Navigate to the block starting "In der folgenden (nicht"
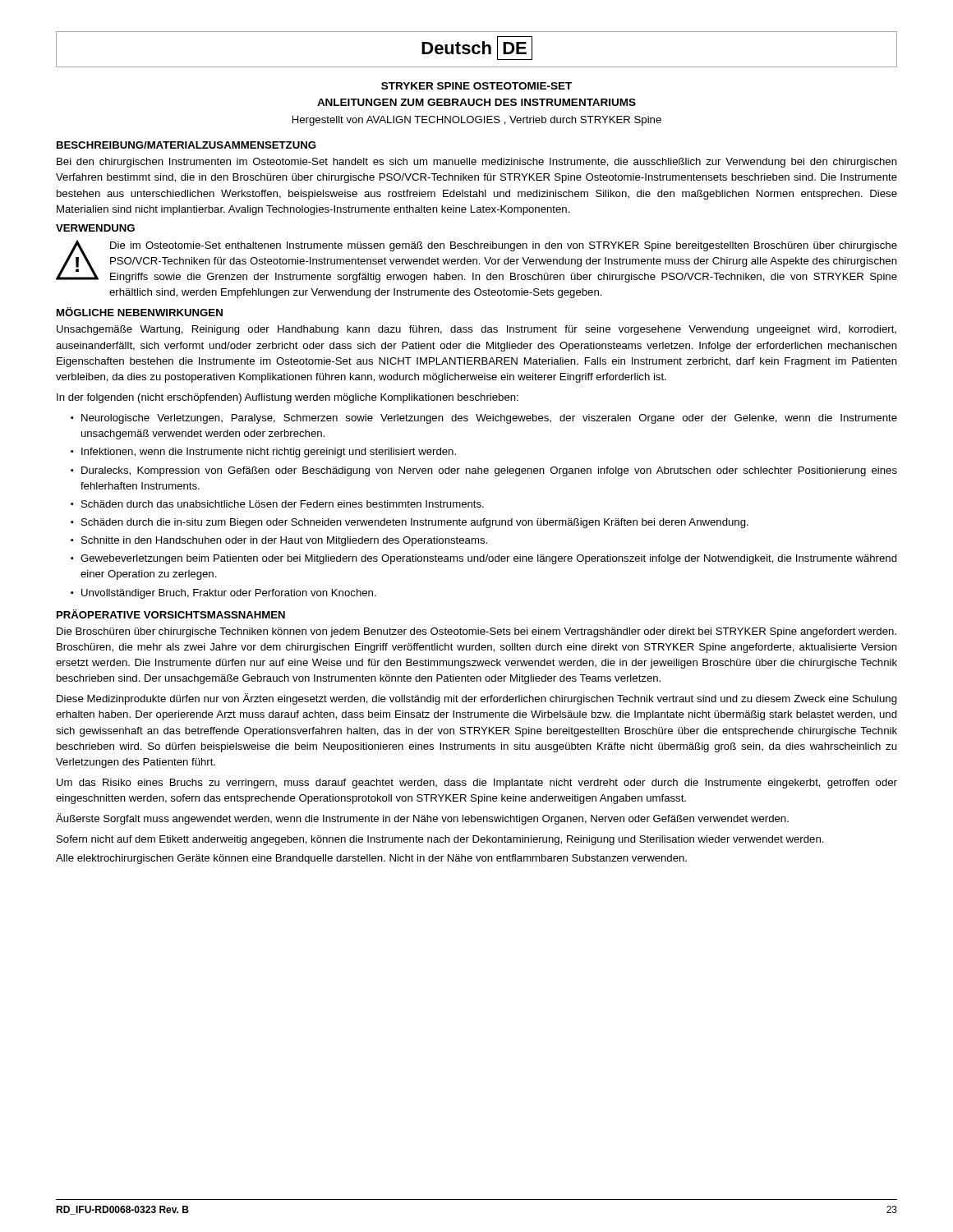The image size is (953, 1232). pyautogui.click(x=287, y=397)
